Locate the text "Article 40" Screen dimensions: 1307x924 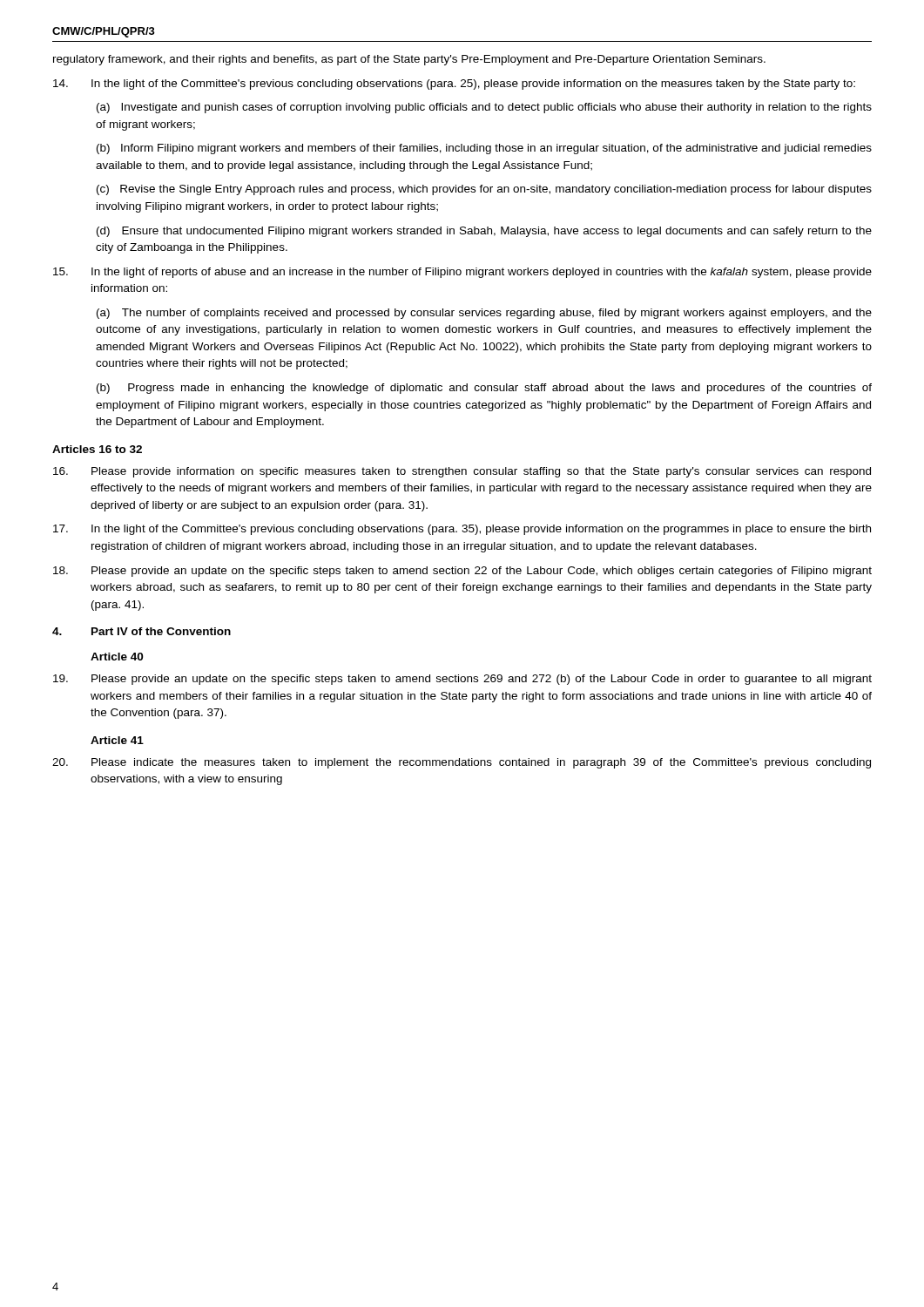[117, 657]
